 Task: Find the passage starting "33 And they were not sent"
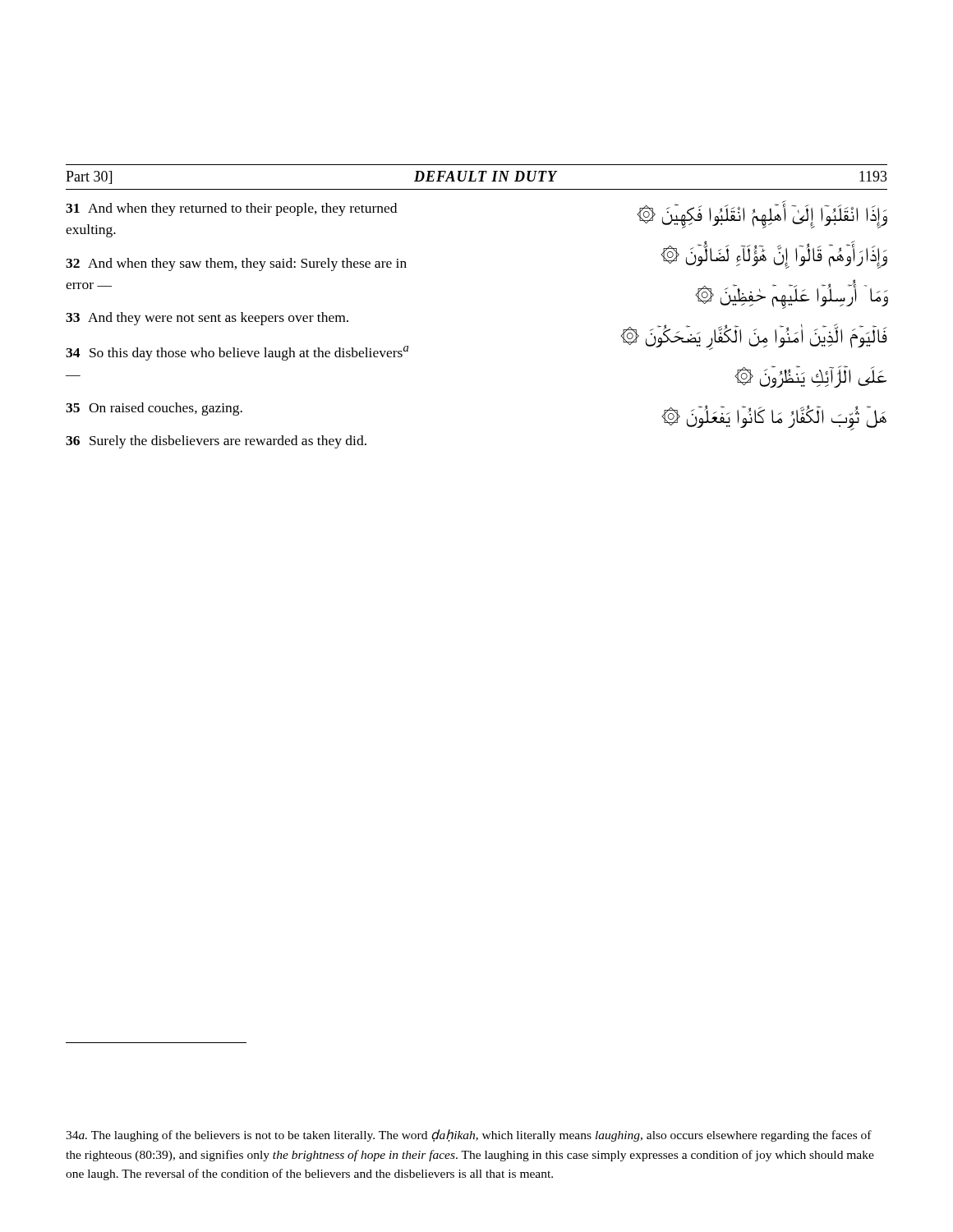click(x=208, y=317)
